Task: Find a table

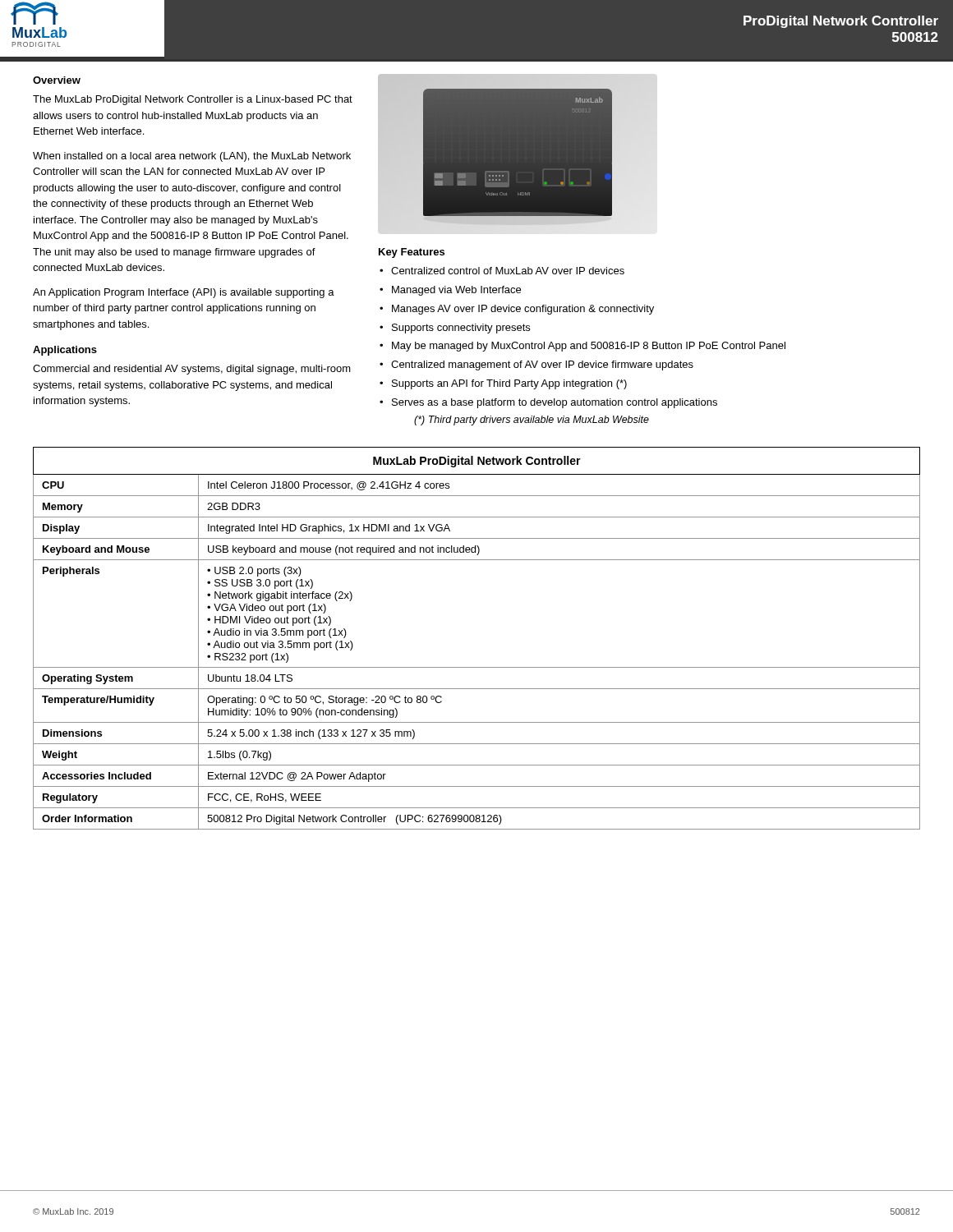Action: click(476, 638)
